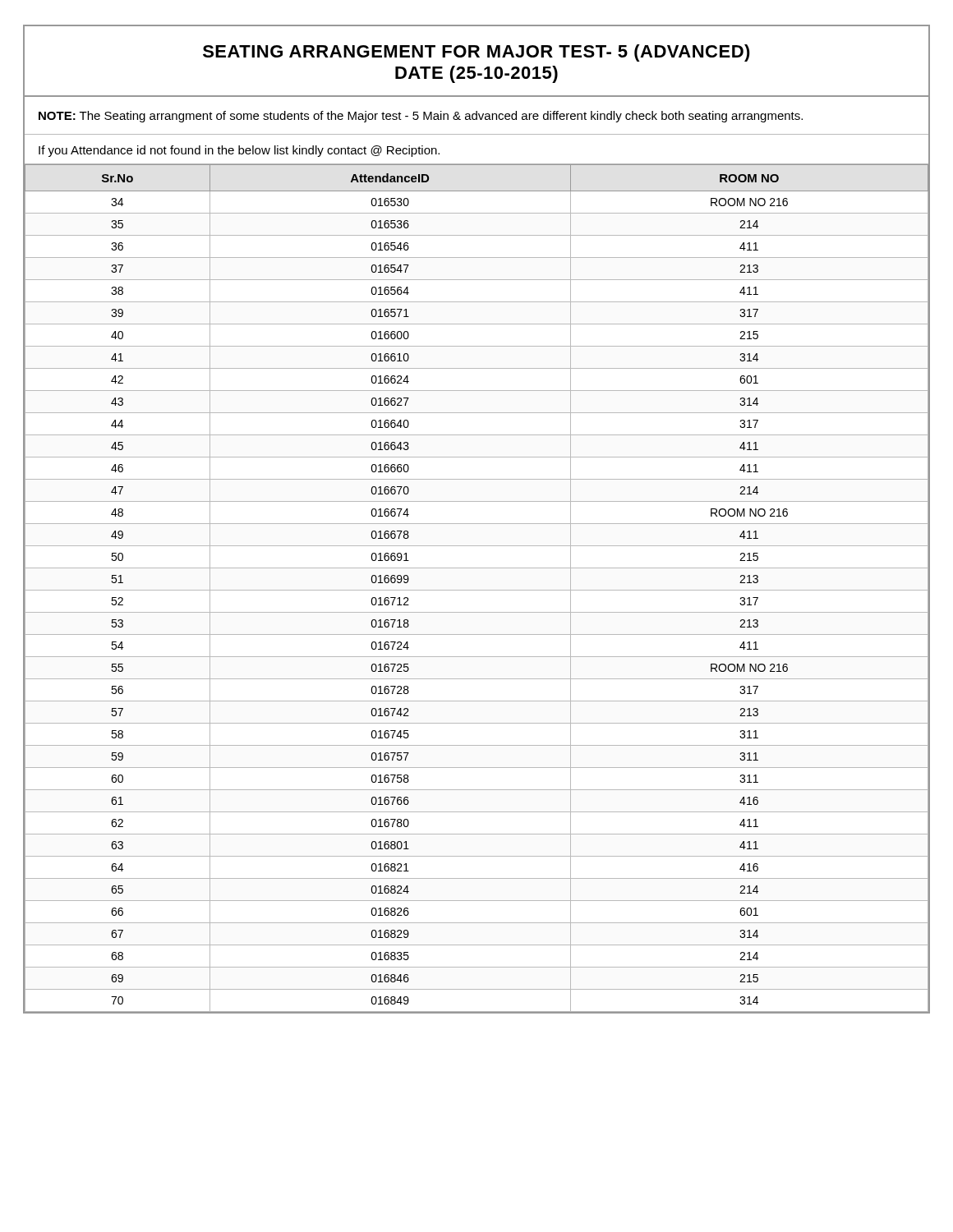Locate the table with the text "ROOM NO"

coord(476,588)
